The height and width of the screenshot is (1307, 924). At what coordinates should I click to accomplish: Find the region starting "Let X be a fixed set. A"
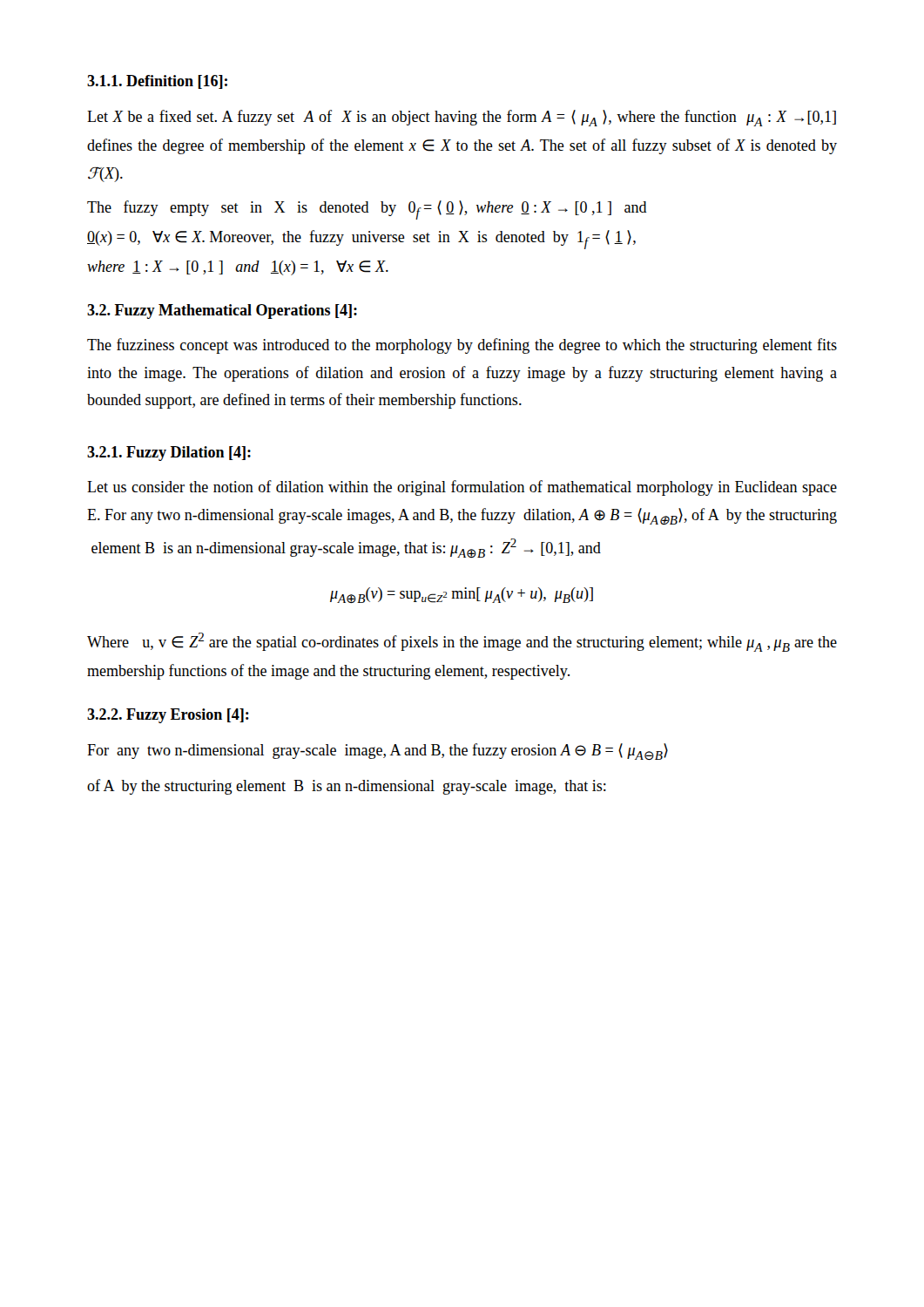pos(462,145)
